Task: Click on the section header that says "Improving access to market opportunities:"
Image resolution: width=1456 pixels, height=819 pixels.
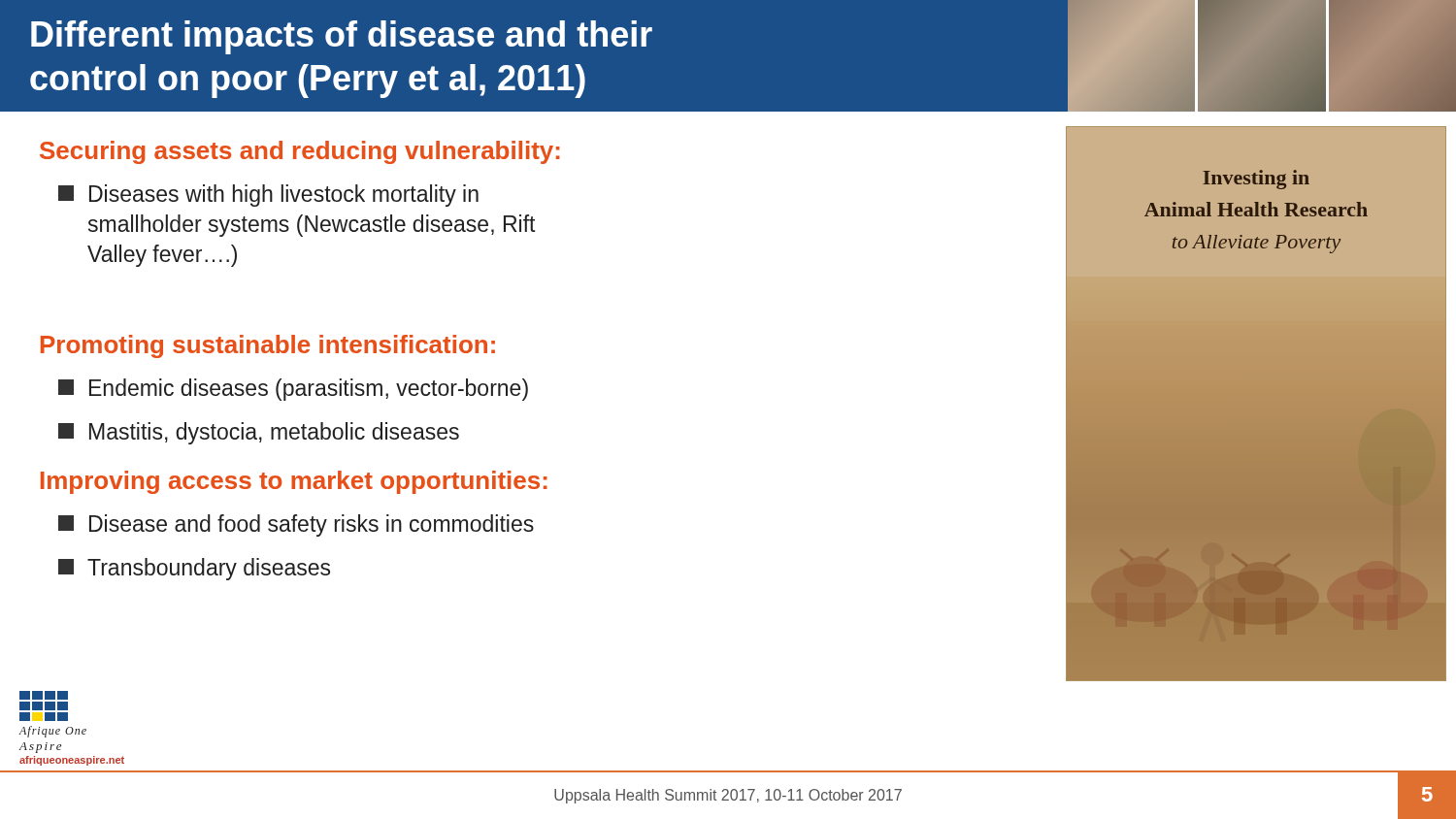Action: pyautogui.click(x=294, y=480)
